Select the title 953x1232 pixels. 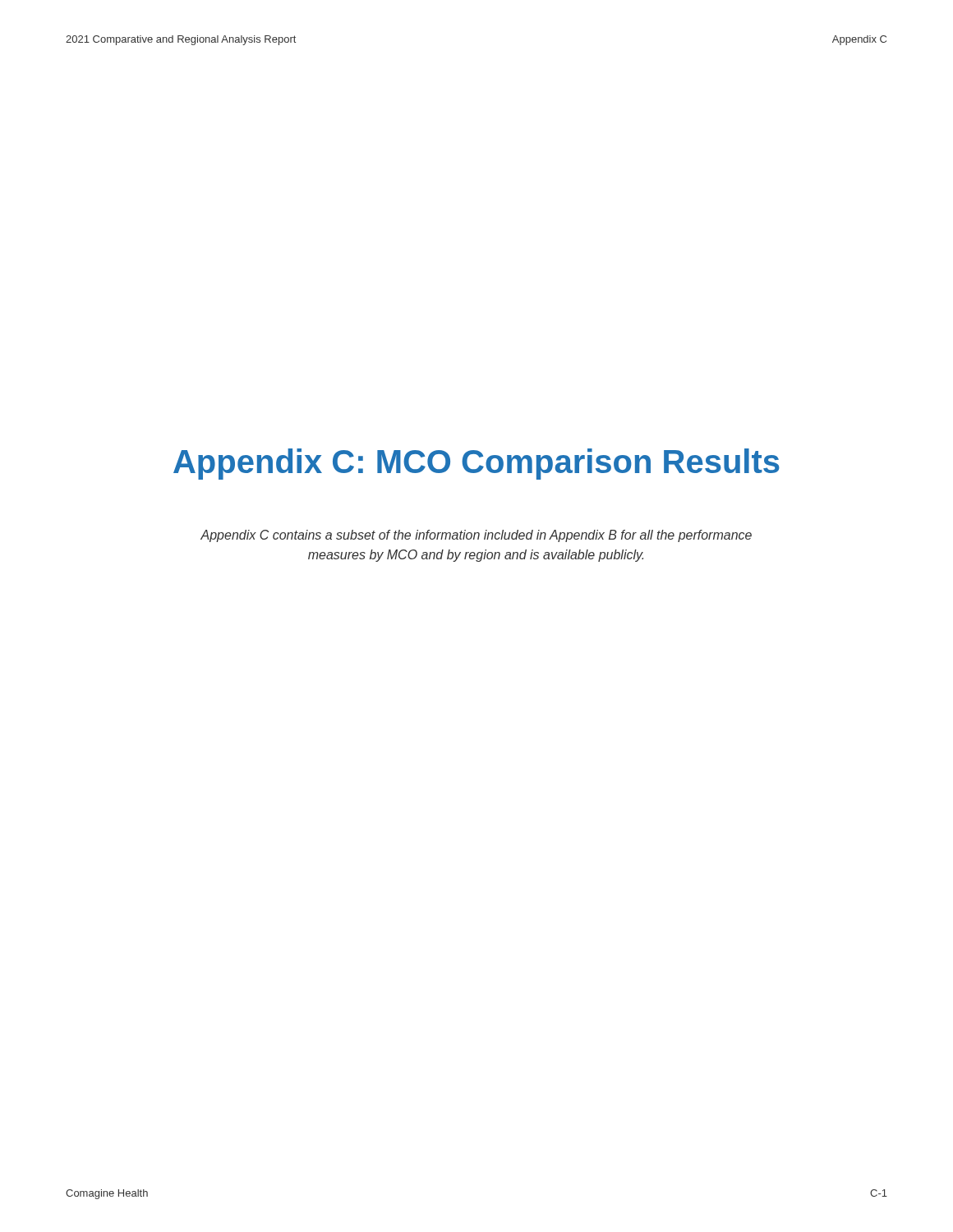click(476, 462)
